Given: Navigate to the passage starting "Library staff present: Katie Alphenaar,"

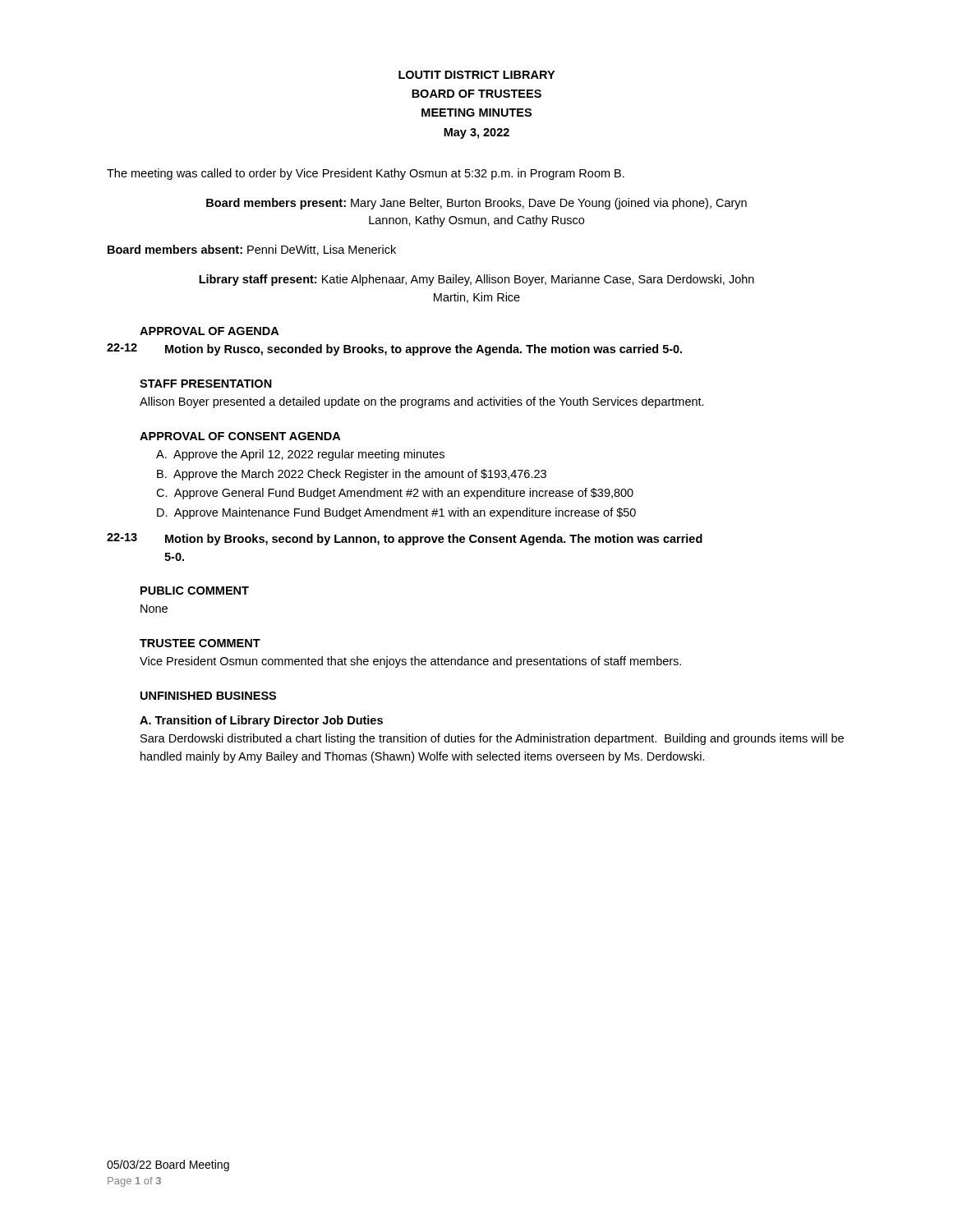Looking at the screenshot, I should pyautogui.click(x=476, y=289).
